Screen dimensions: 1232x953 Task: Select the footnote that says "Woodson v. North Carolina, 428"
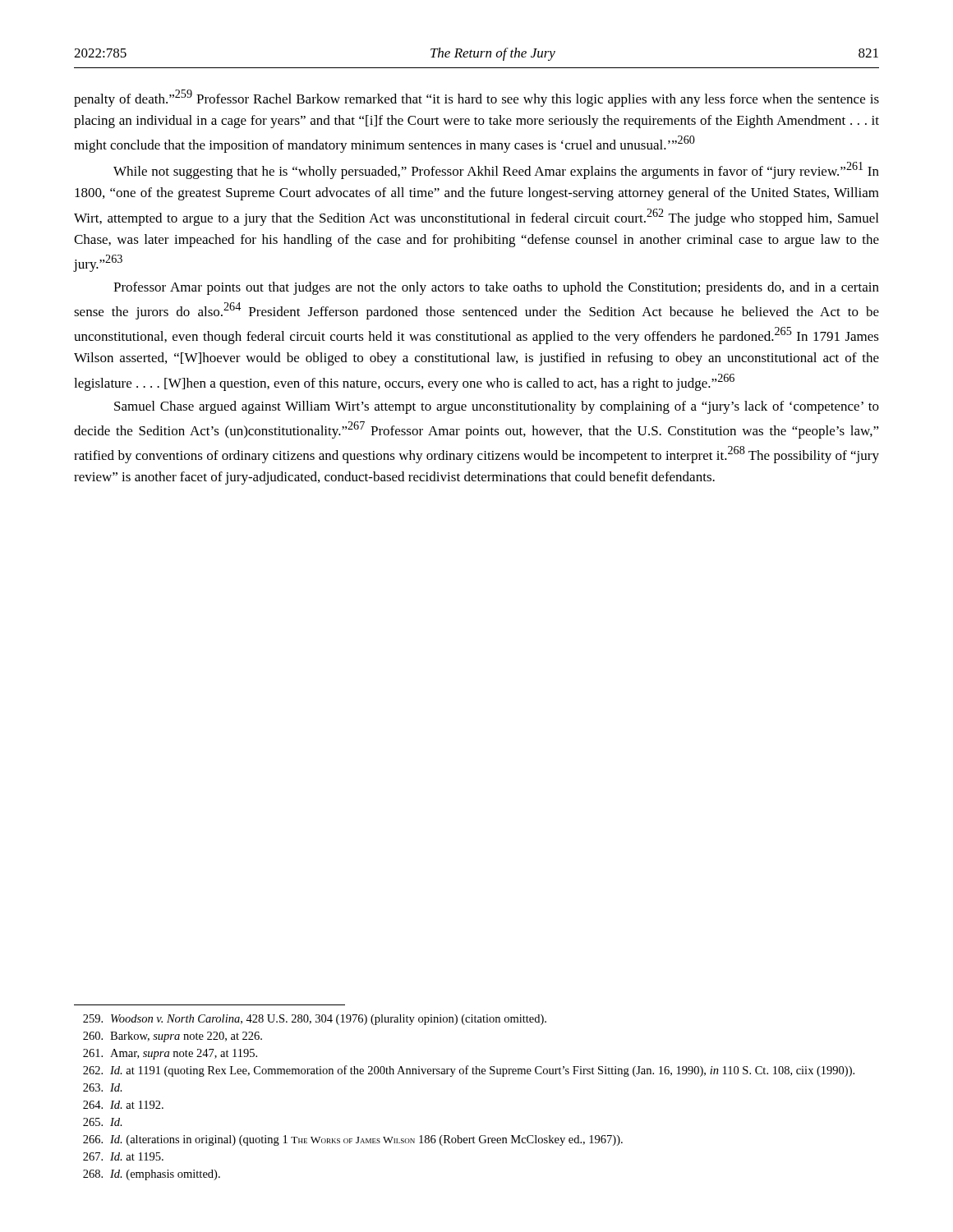476,1019
